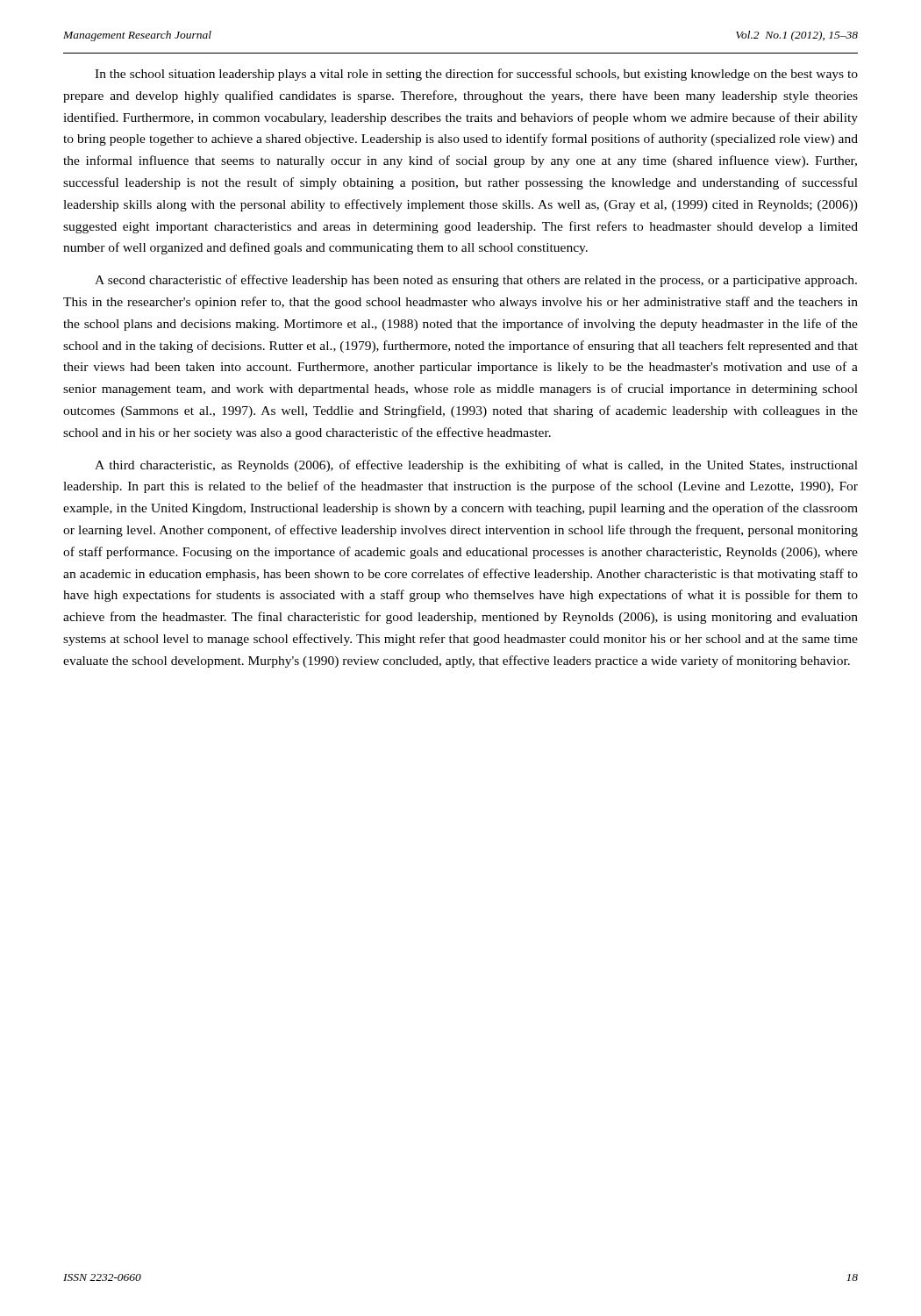This screenshot has width=921, height=1316.
Task: Select the text starting "A second characteristic of effective leadership"
Action: 460,356
